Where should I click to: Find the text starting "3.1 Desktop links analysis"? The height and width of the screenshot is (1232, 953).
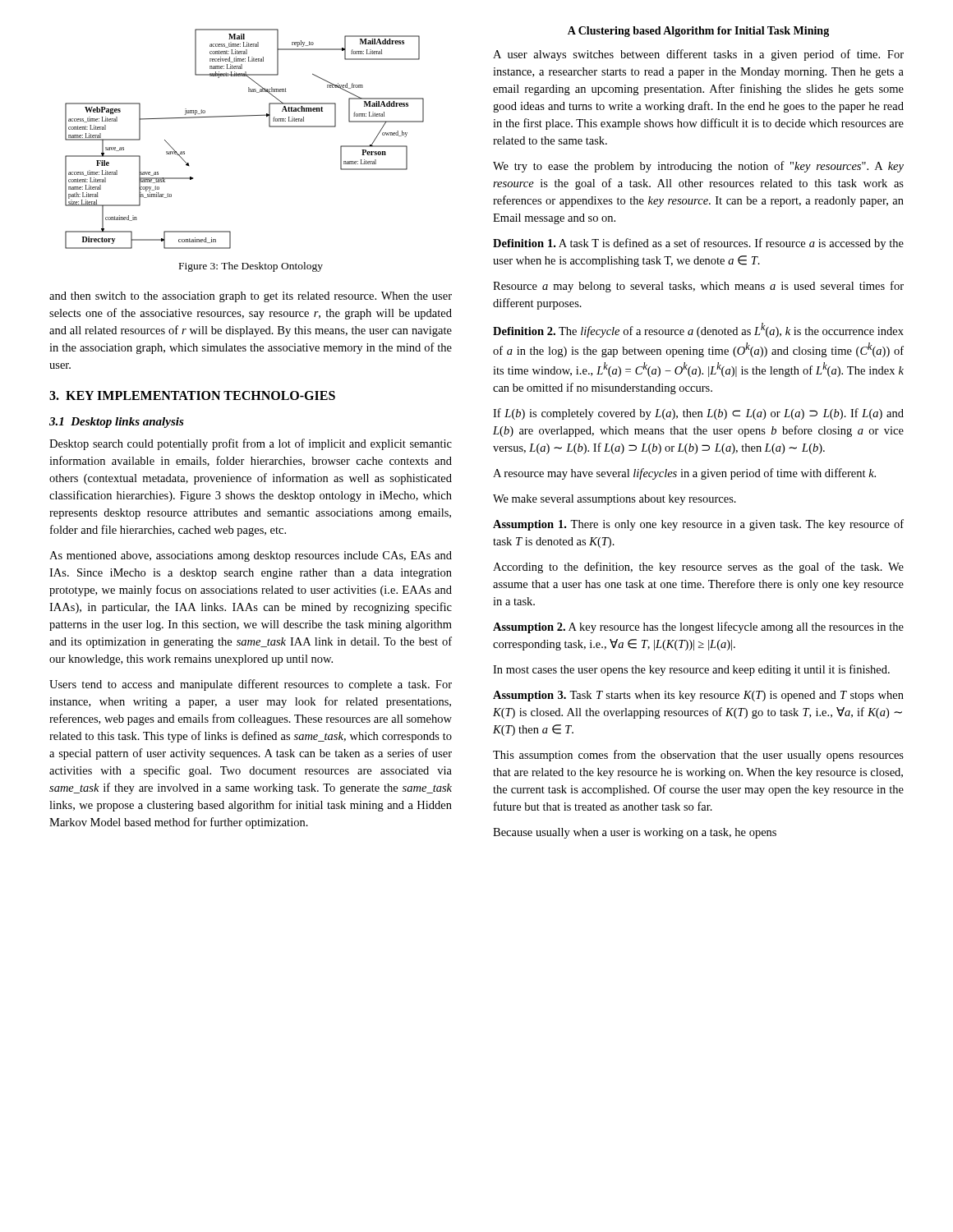117,421
